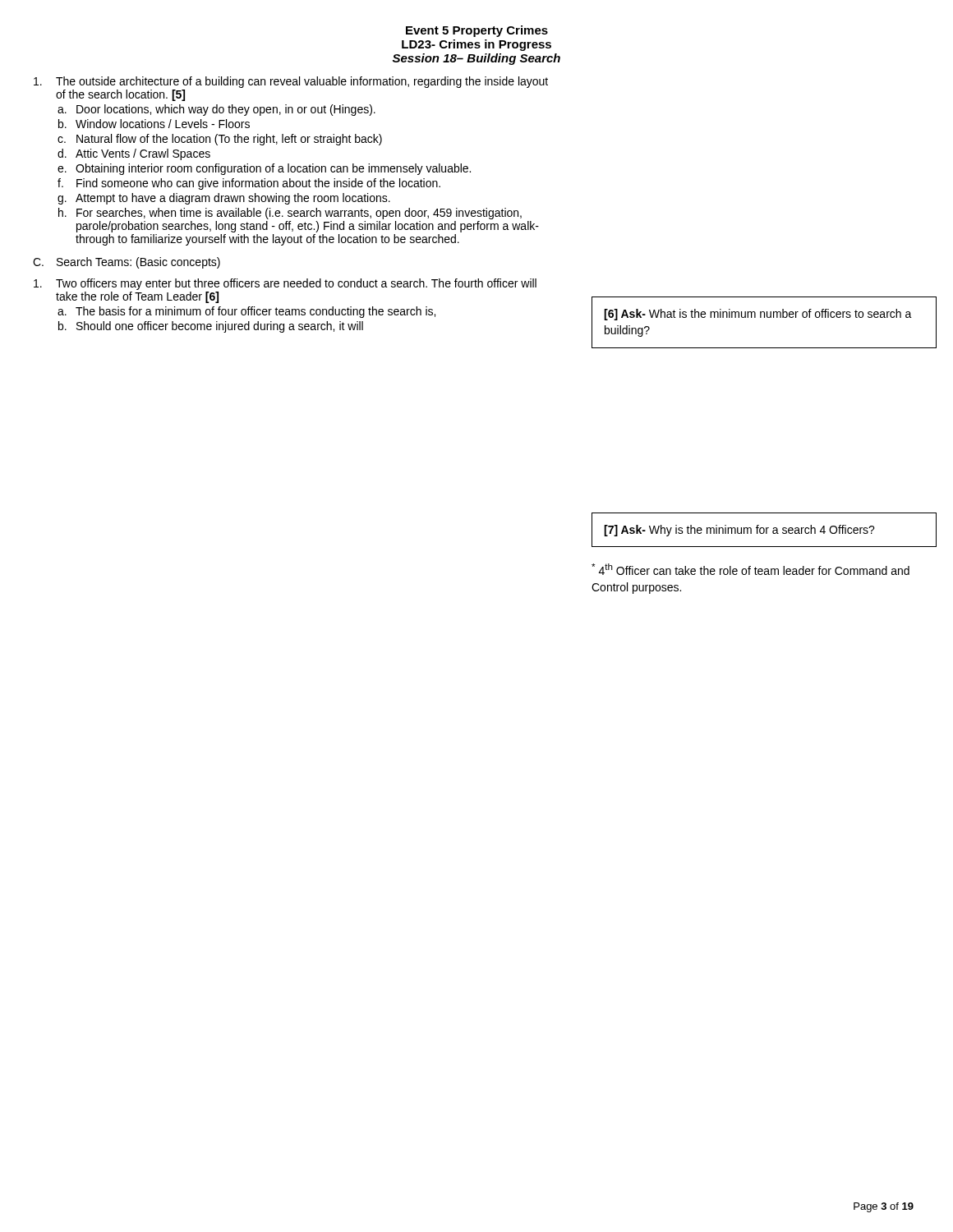The height and width of the screenshot is (1232, 953).
Task: Navigate to the text block starting "a. The basis for a minimum of four"
Action: 308,311
